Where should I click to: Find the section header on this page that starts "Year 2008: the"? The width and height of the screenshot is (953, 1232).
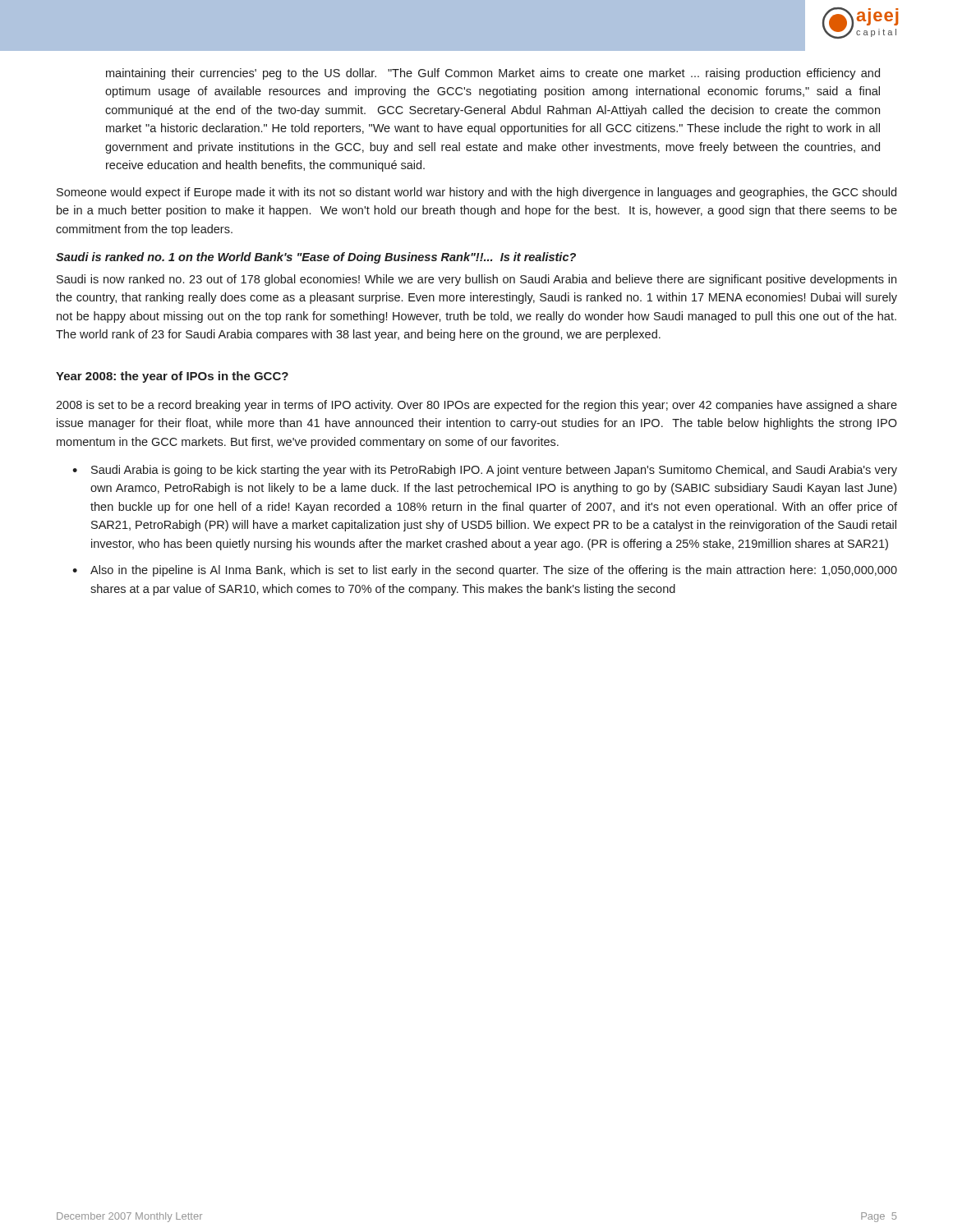pos(172,375)
